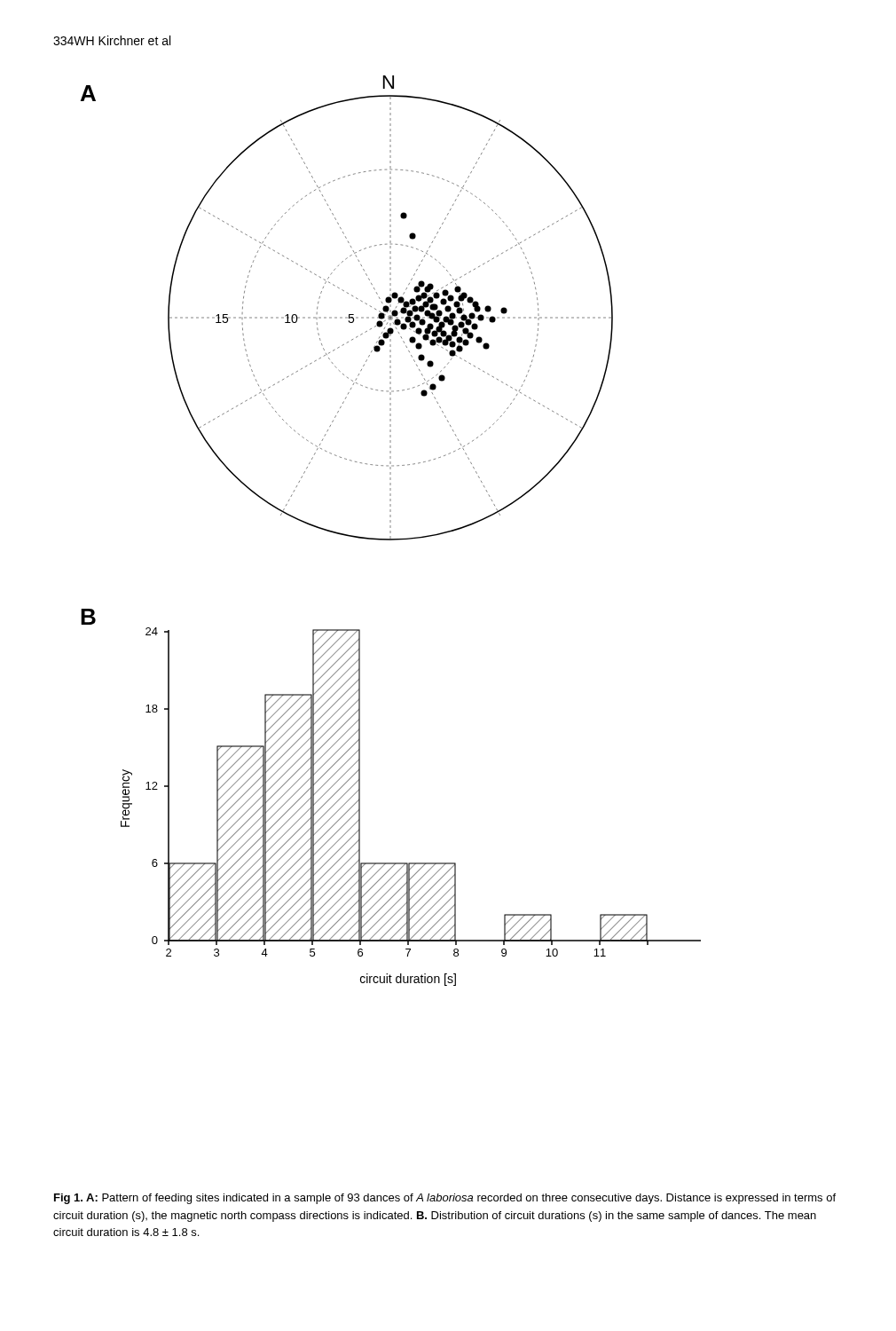Find the histogram

[x=426, y=809]
